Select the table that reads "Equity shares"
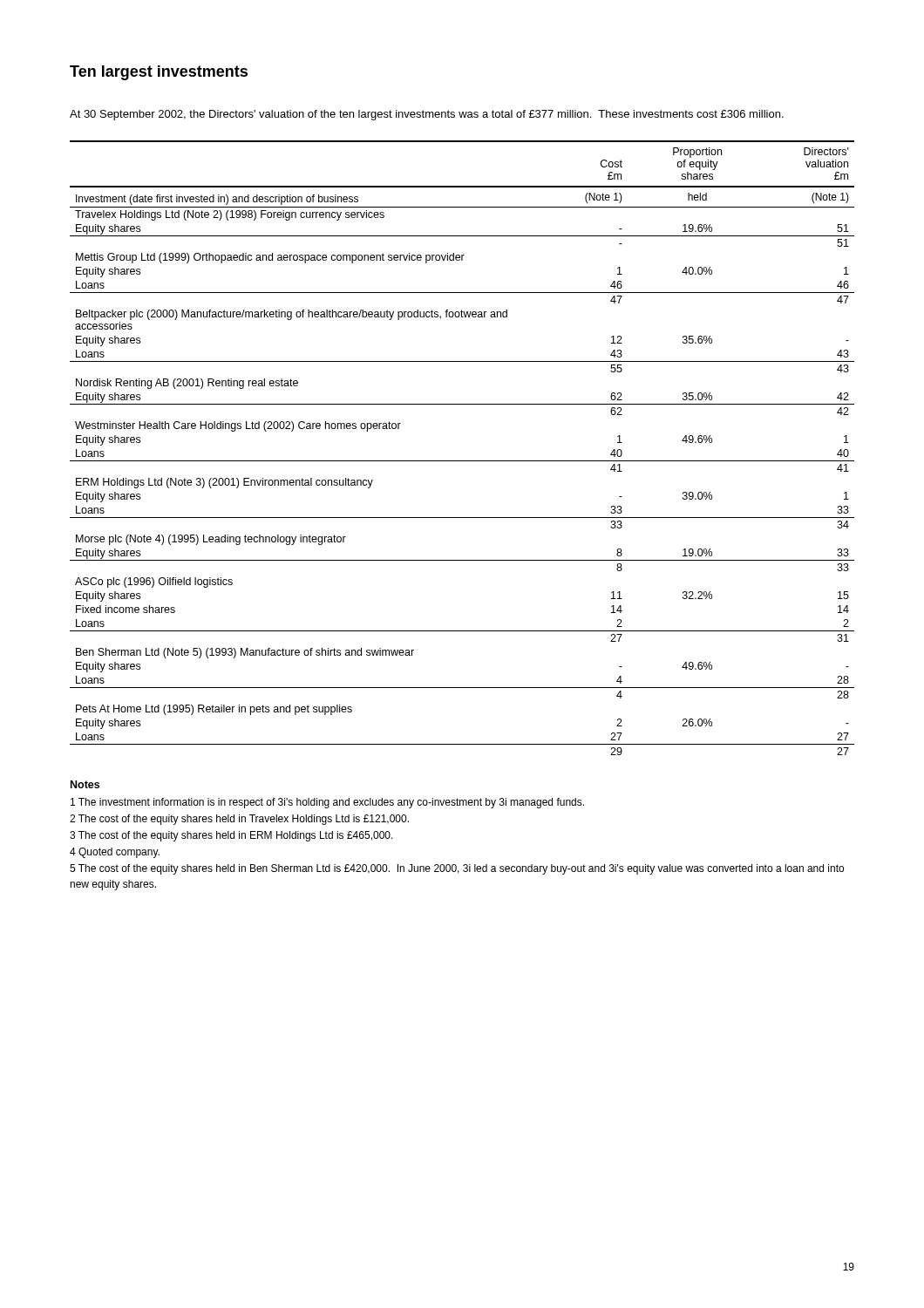The image size is (924, 1308). (x=462, y=449)
